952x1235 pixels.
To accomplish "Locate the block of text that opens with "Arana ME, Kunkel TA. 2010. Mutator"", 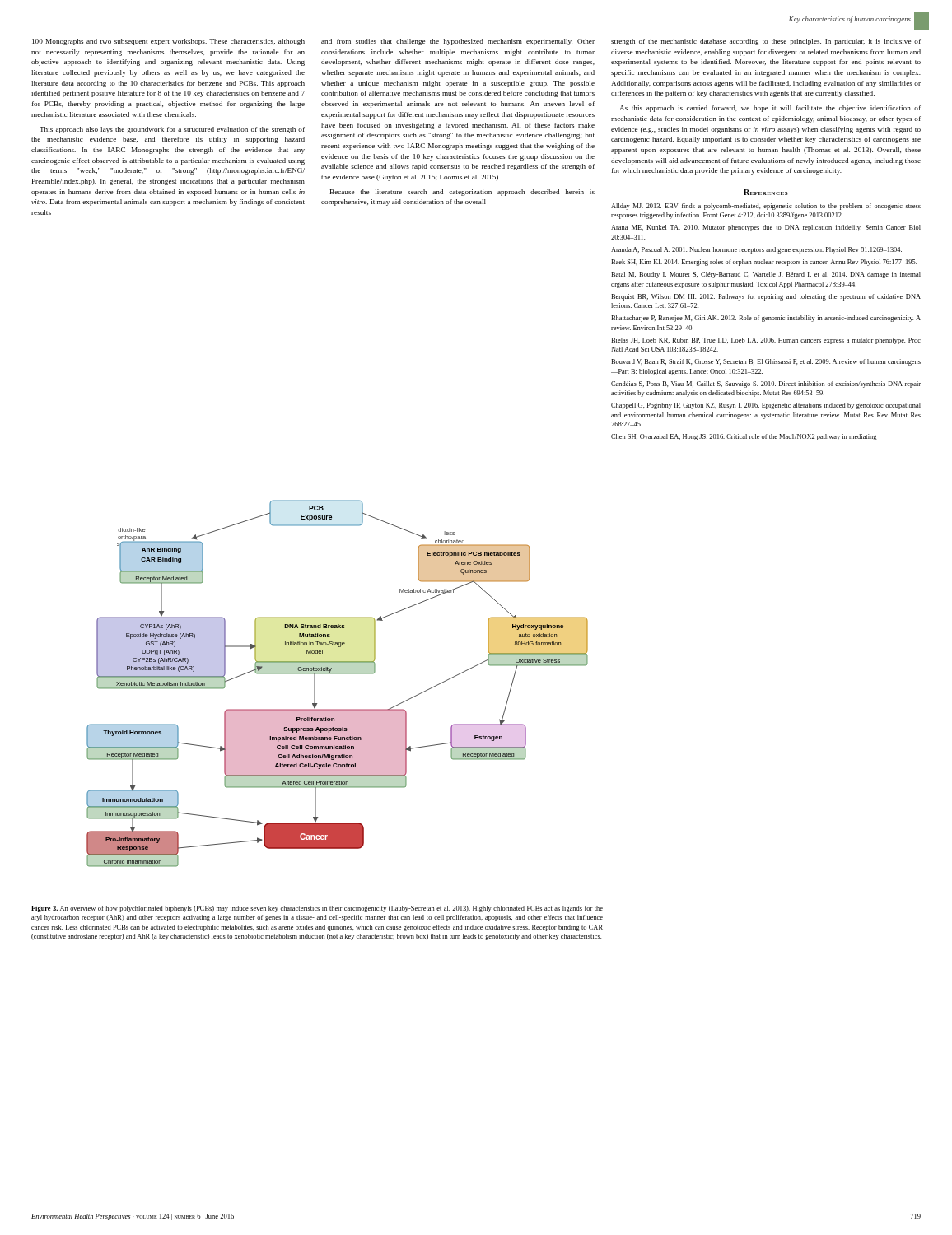I will 766,233.
